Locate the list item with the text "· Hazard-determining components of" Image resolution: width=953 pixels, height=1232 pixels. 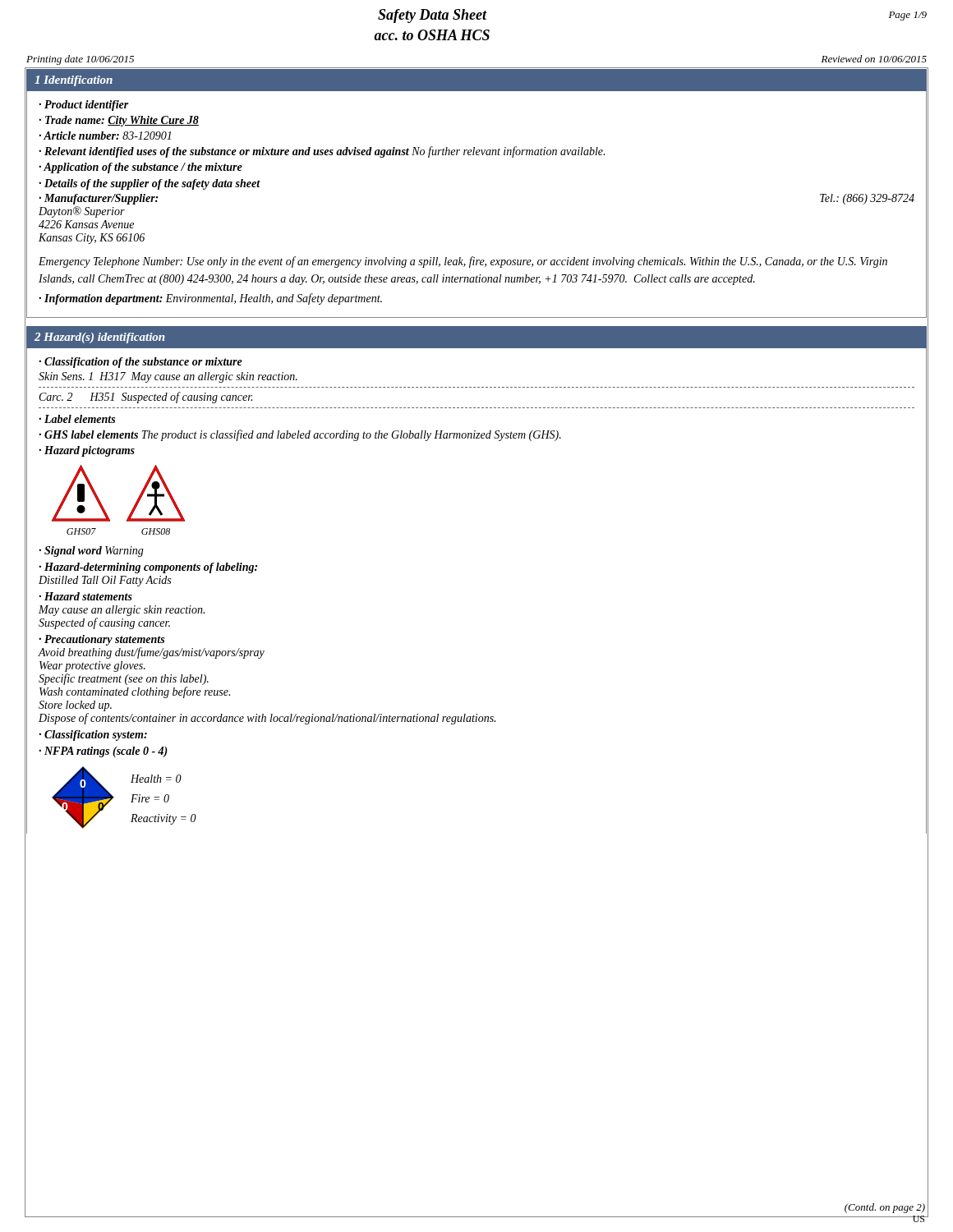tap(148, 574)
